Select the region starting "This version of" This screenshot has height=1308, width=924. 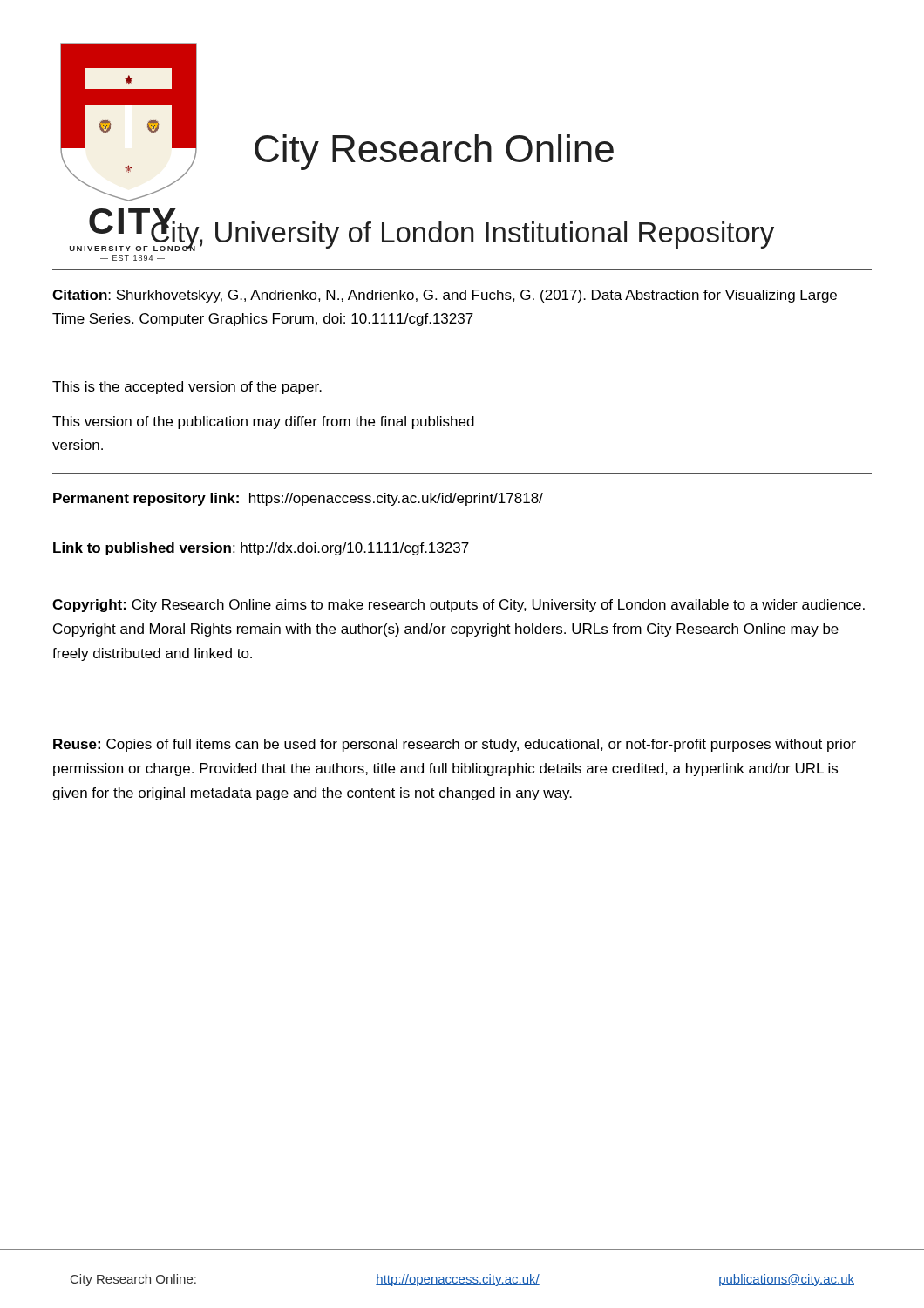(x=263, y=433)
